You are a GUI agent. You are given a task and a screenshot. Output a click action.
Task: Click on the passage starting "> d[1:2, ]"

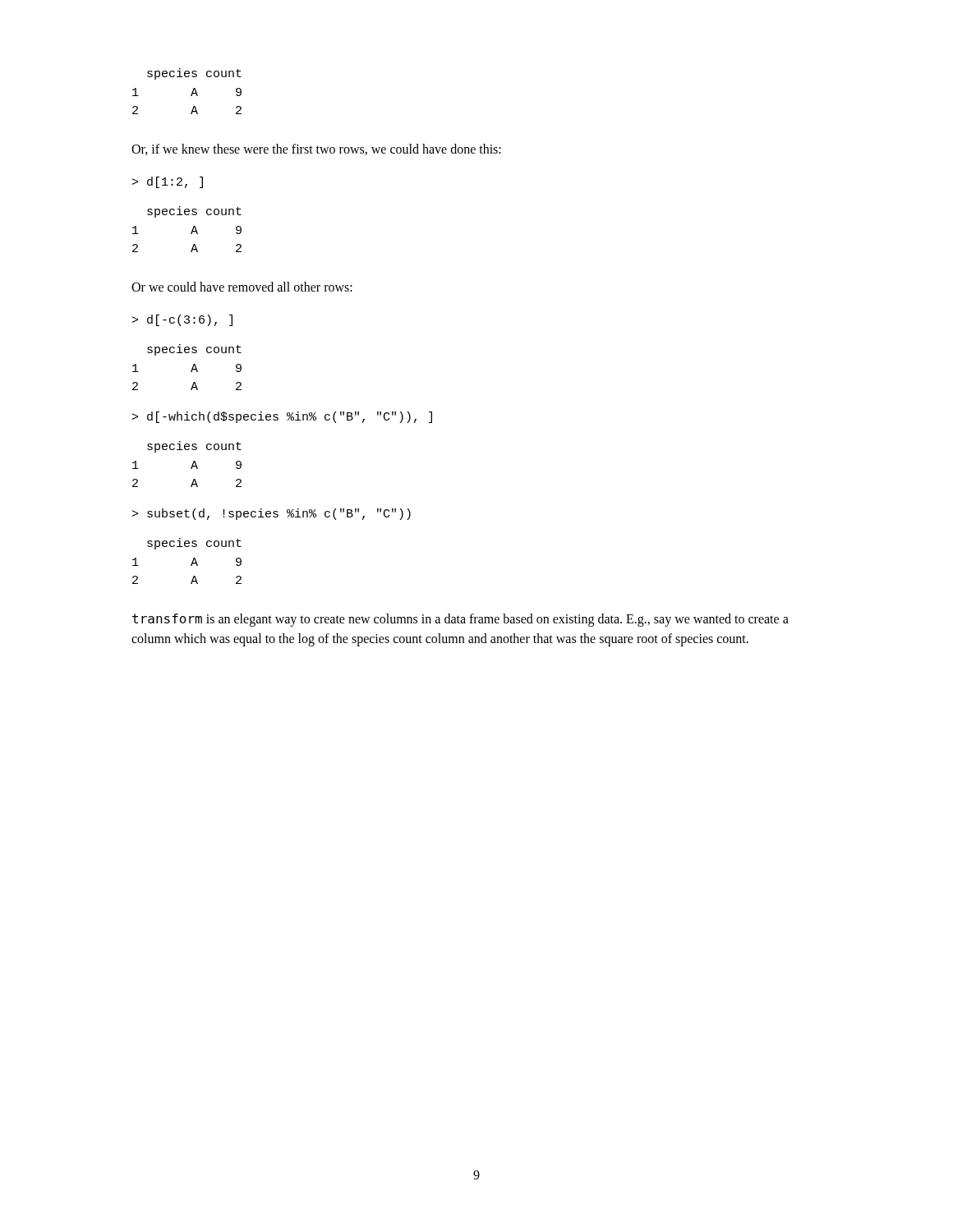pyautogui.click(x=168, y=182)
